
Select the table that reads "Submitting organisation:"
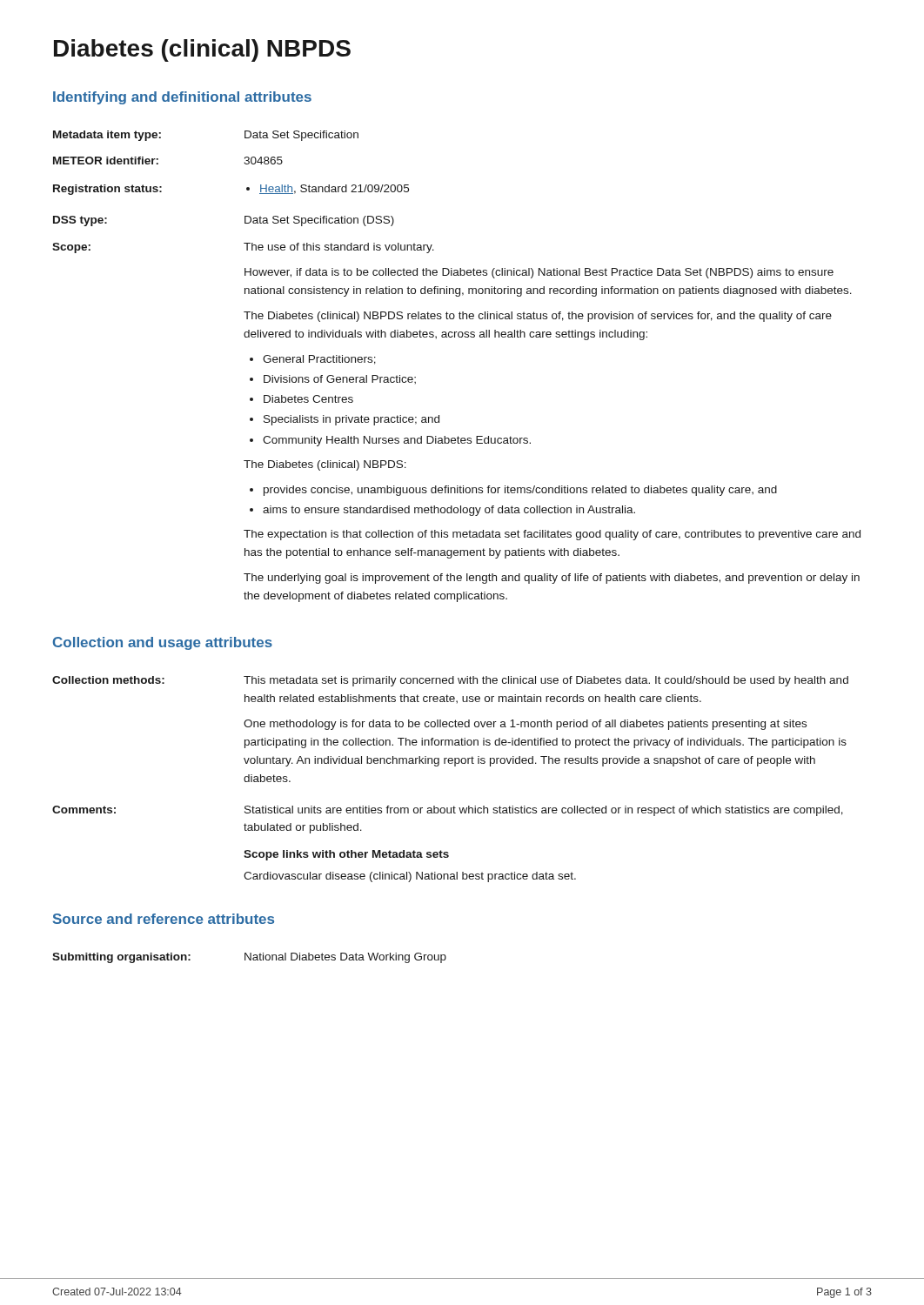coord(462,957)
